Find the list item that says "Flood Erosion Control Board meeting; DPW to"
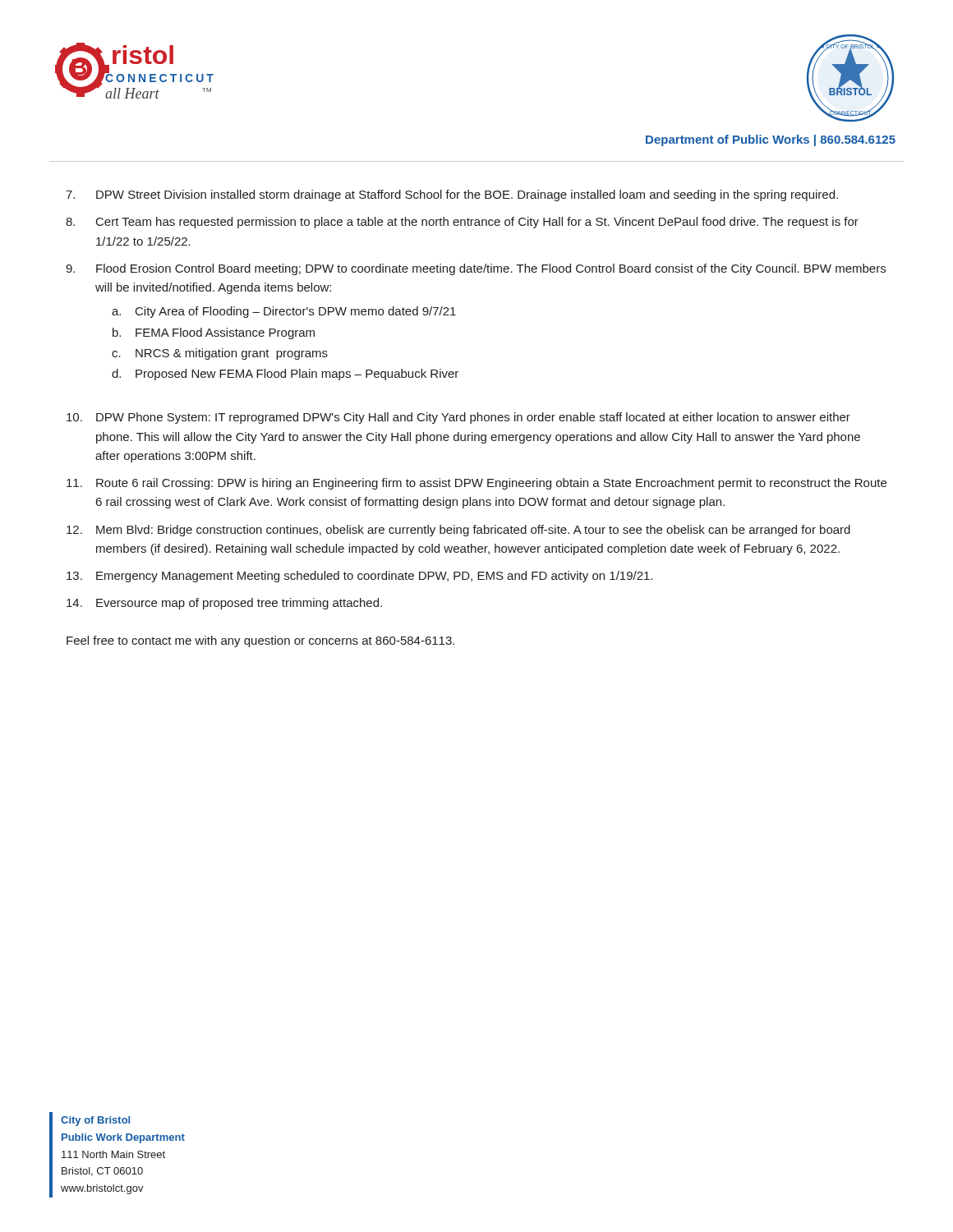The width and height of the screenshot is (953, 1232). 491,269
